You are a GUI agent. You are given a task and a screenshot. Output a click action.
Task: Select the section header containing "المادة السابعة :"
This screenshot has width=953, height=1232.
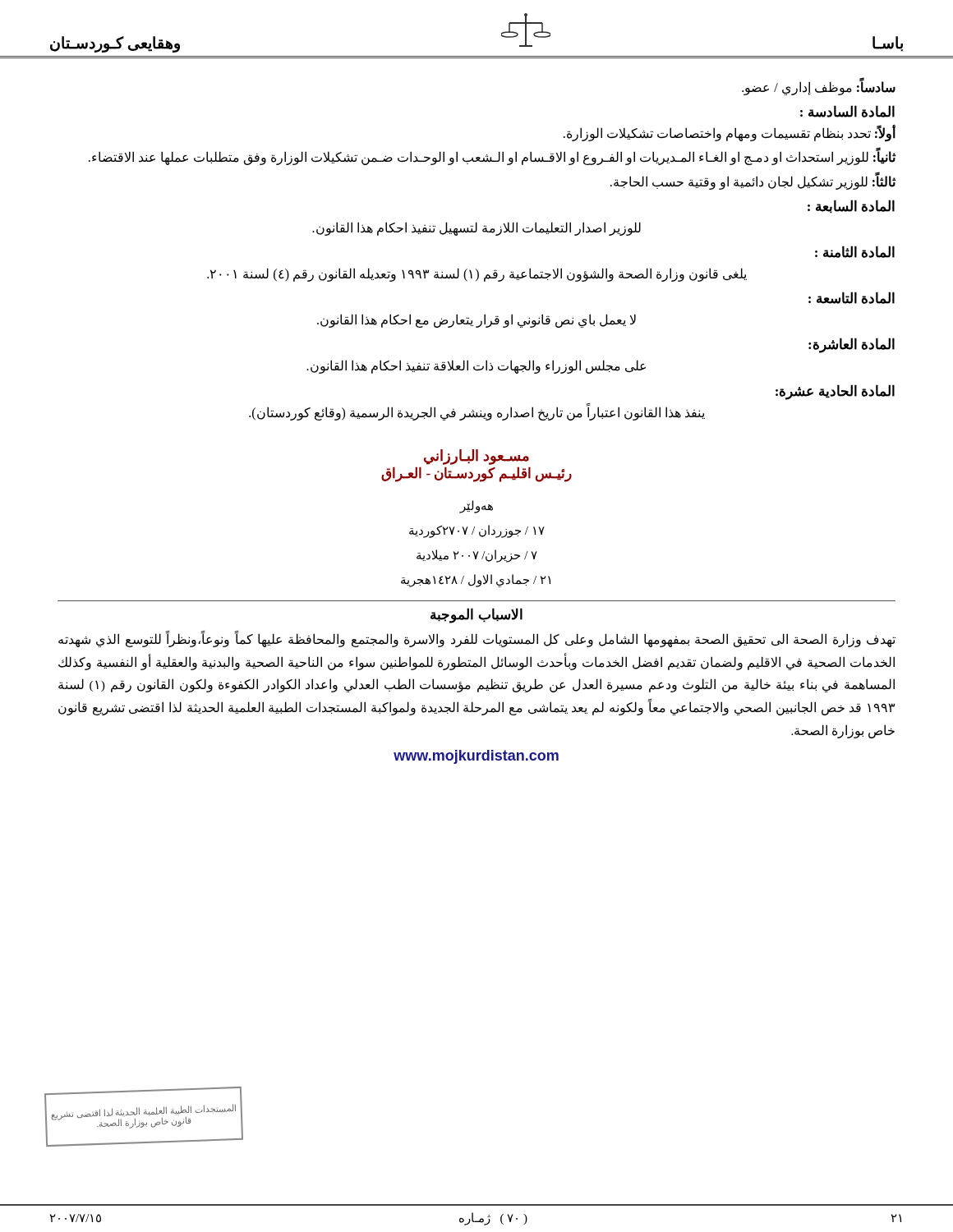[851, 206]
